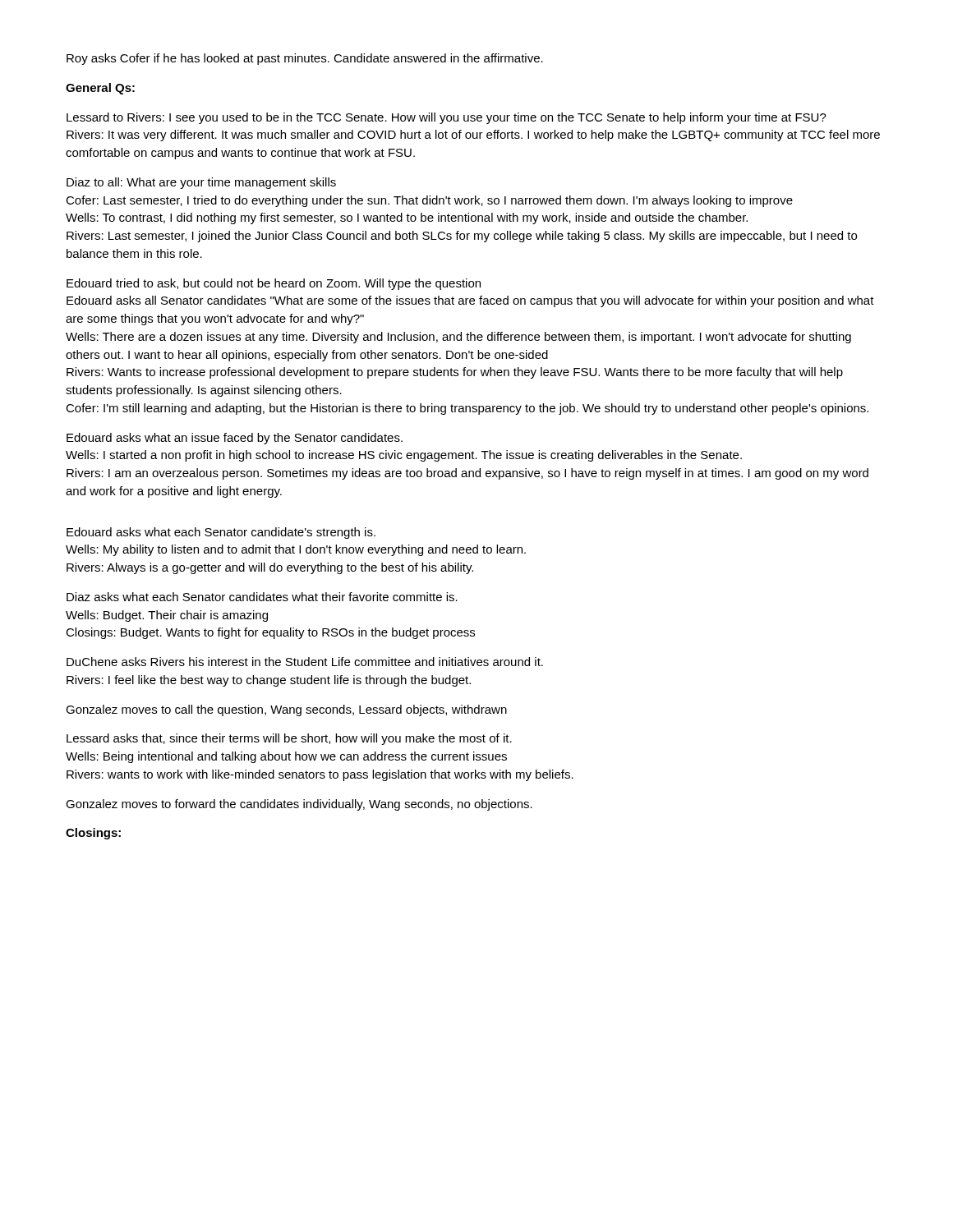Locate the text block that reads "Roy asks Cofer if he has"
The image size is (953, 1232).
click(x=305, y=58)
